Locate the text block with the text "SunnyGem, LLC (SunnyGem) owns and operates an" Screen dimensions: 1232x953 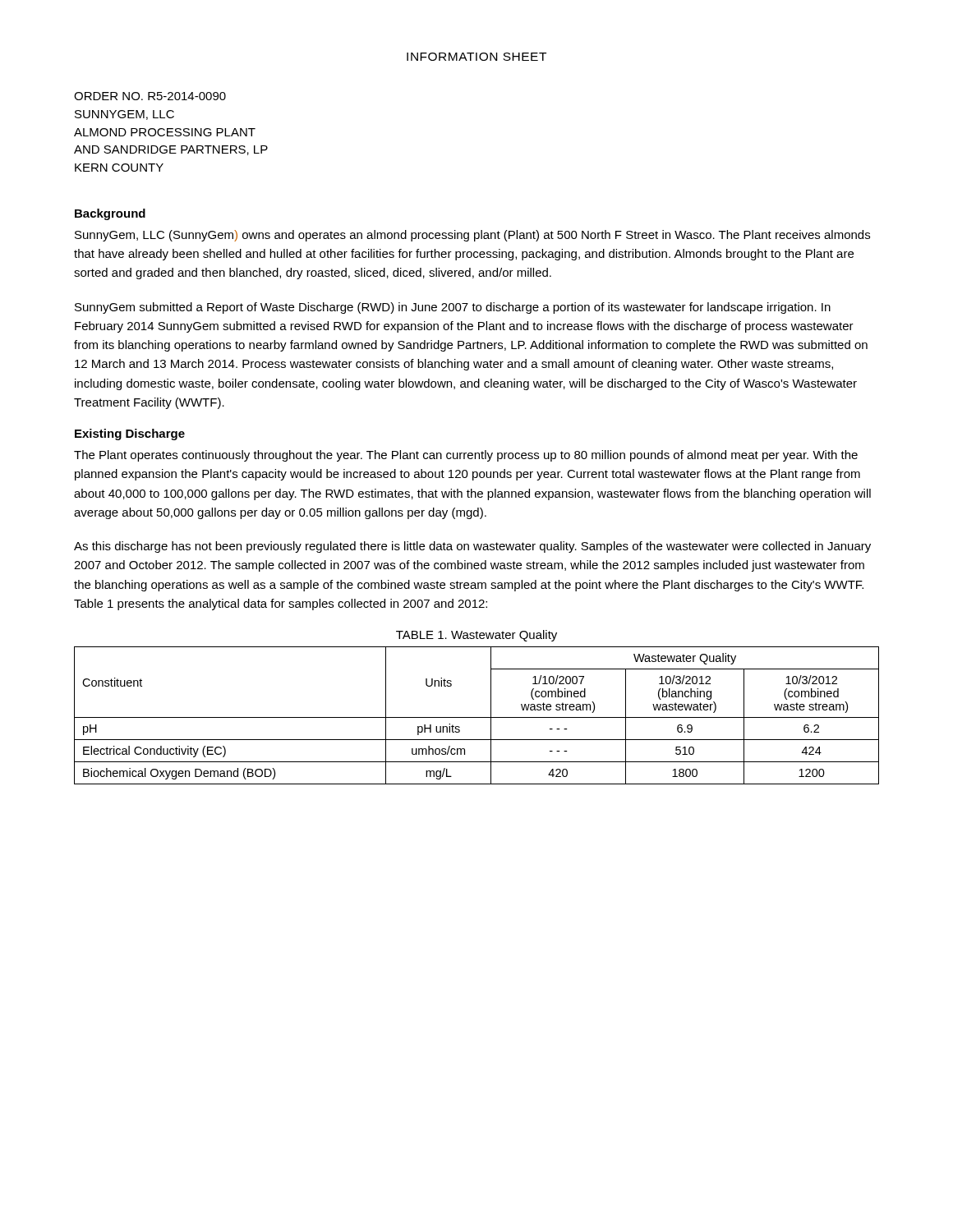472,253
